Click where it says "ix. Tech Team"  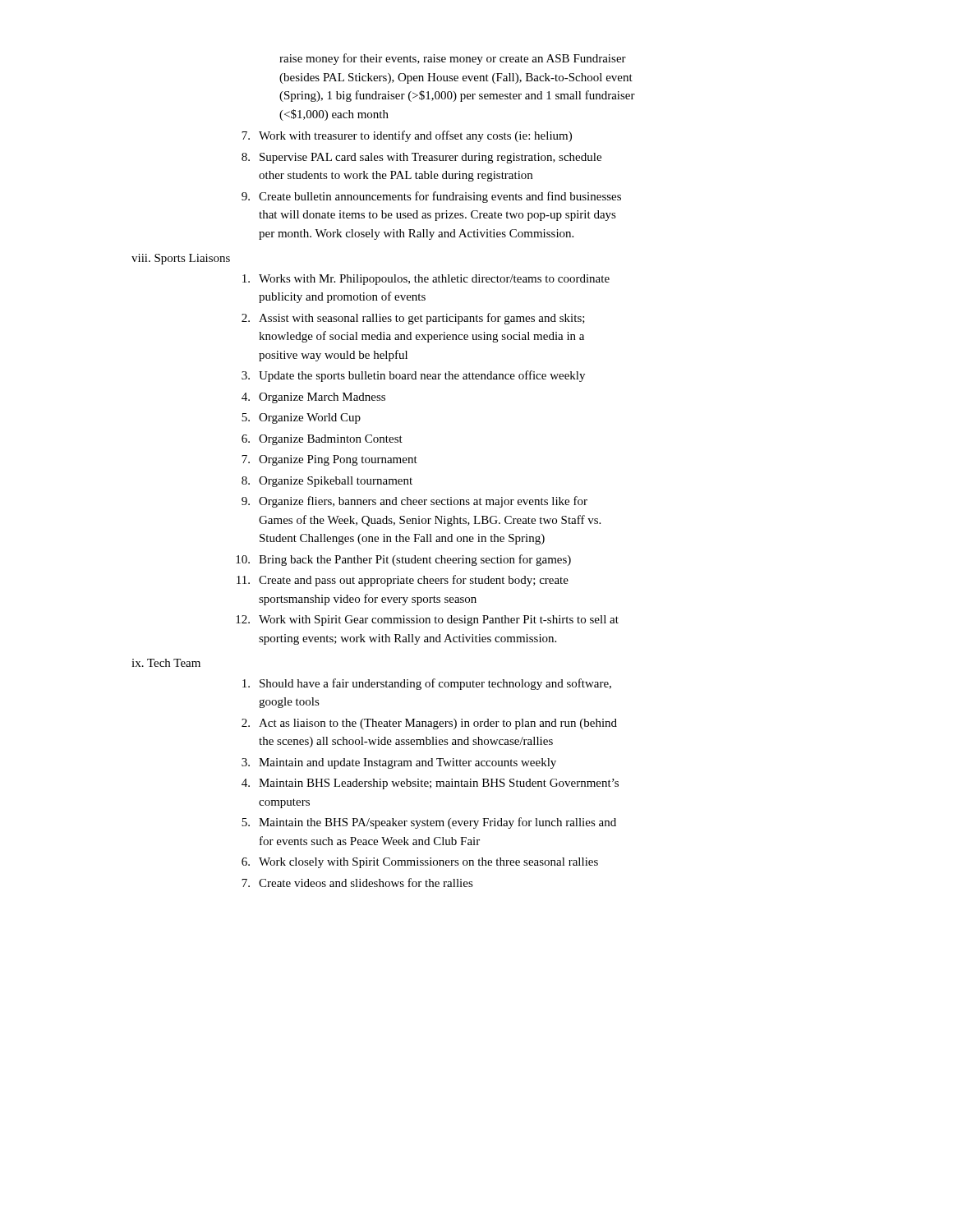(166, 663)
